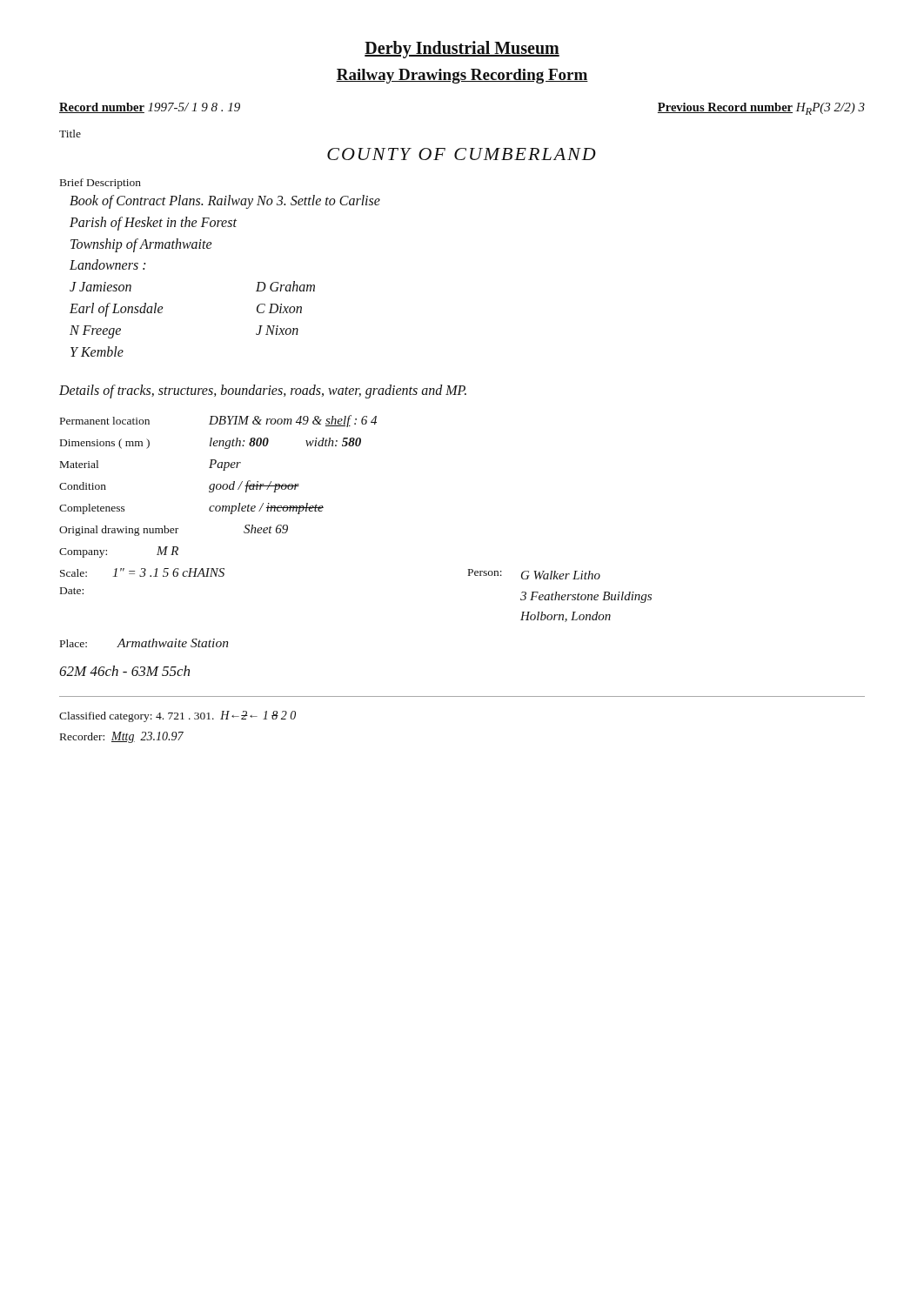The width and height of the screenshot is (924, 1305).
Task: Locate the text that says "62M 46ch - 63M 55ch"
Action: [125, 671]
